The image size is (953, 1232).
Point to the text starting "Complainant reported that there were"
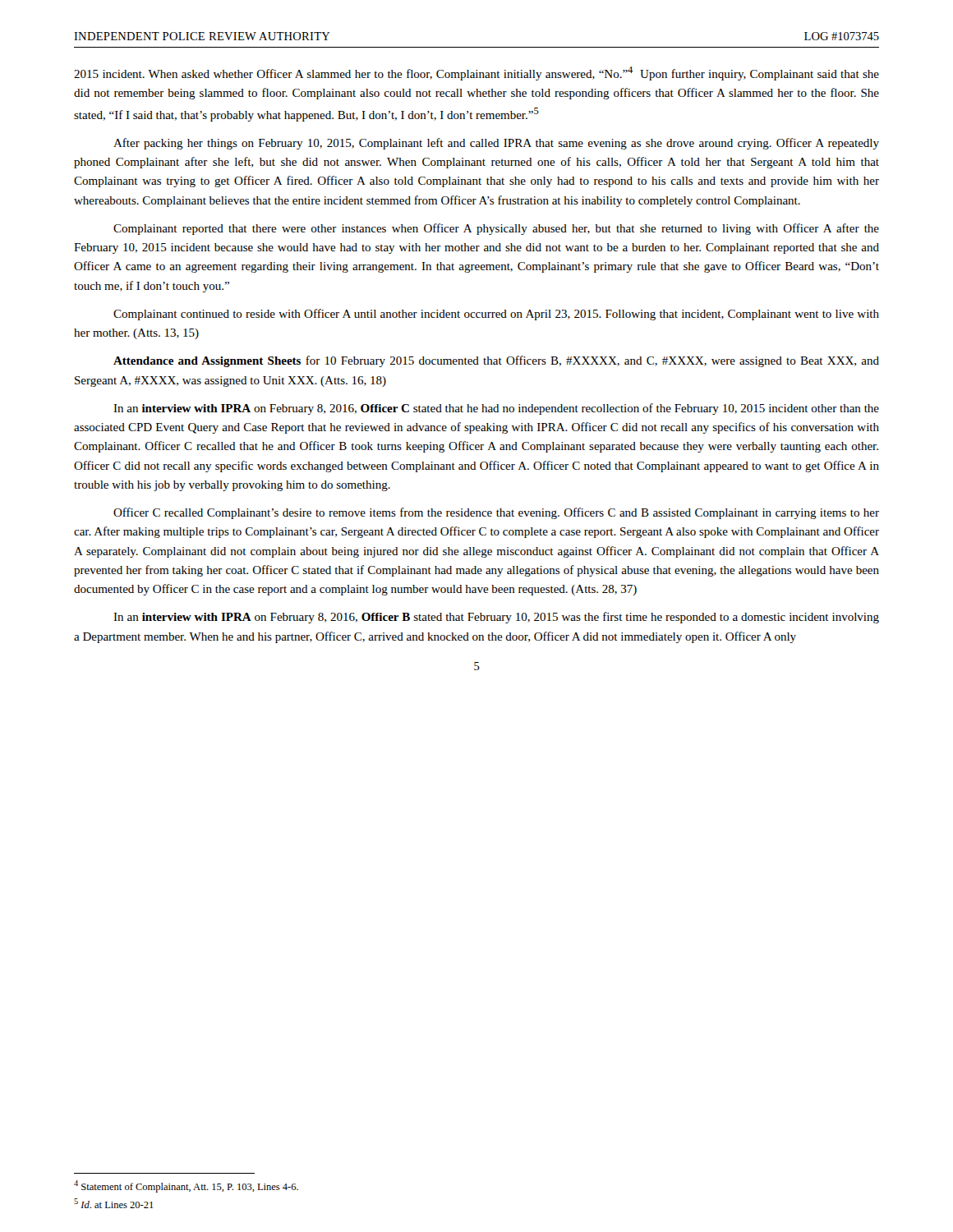click(x=476, y=257)
